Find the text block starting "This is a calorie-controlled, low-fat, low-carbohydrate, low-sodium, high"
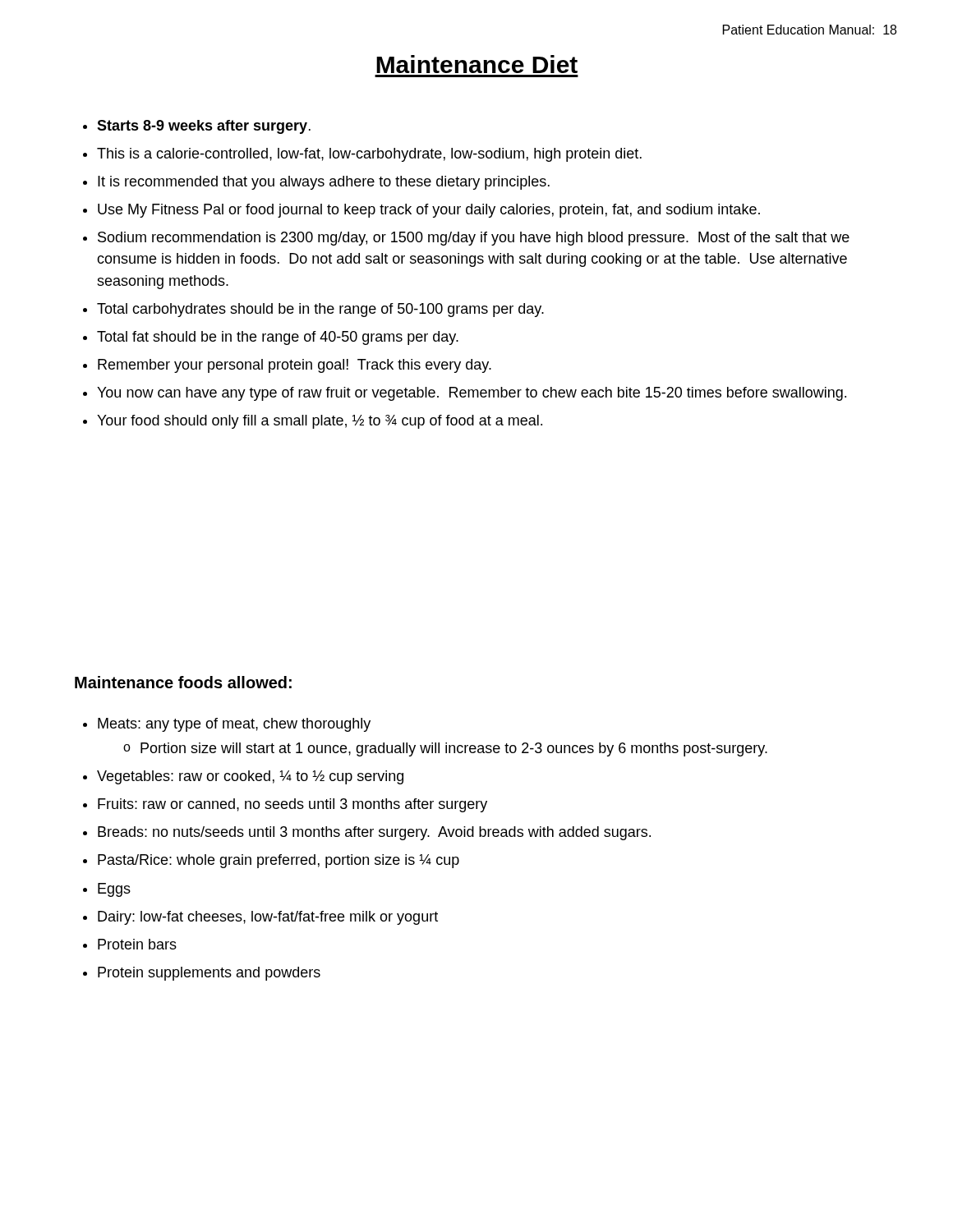Viewport: 953px width, 1232px height. [370, 154]
